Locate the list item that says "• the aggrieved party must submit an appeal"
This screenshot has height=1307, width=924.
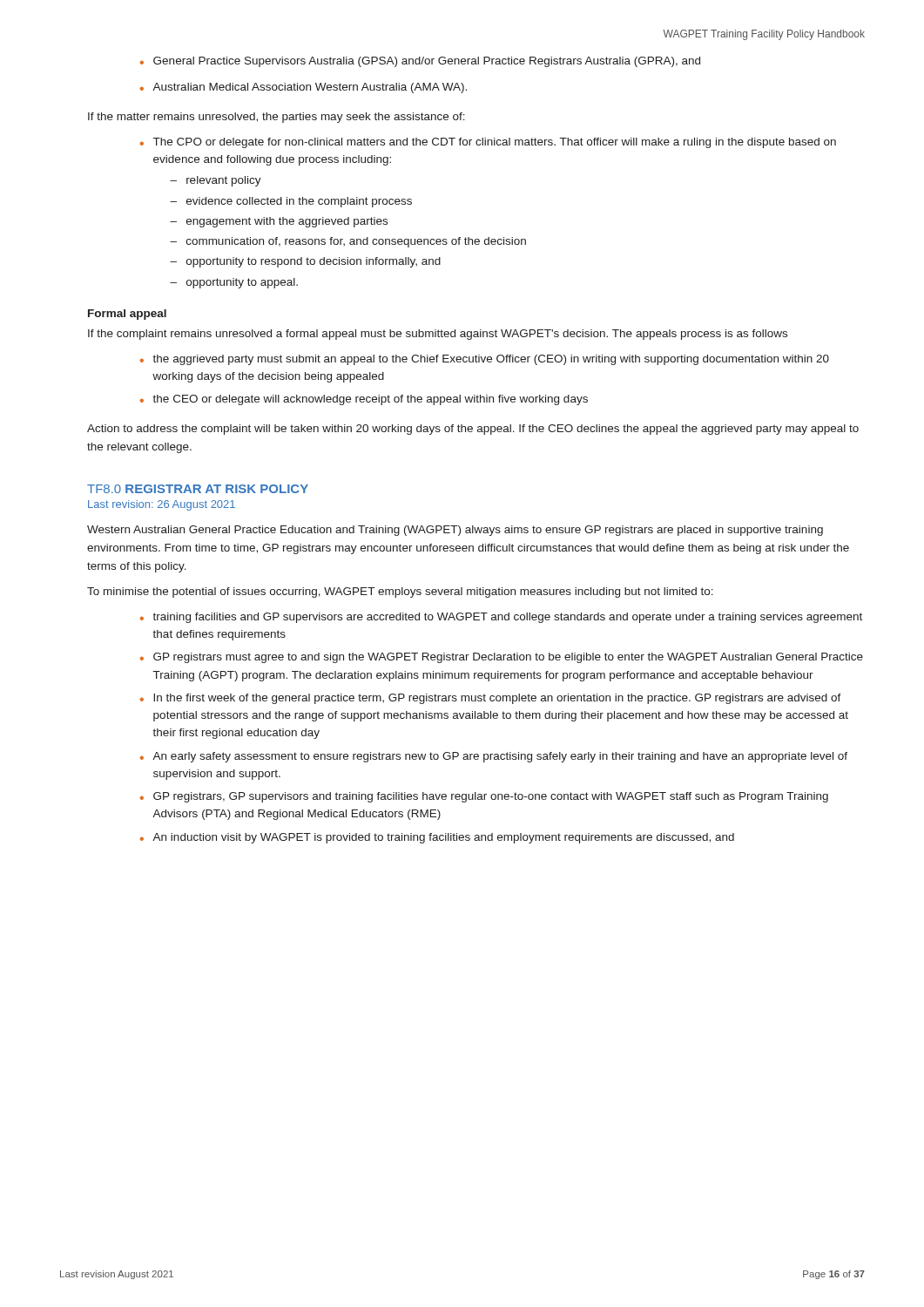[x=502, y=368]
